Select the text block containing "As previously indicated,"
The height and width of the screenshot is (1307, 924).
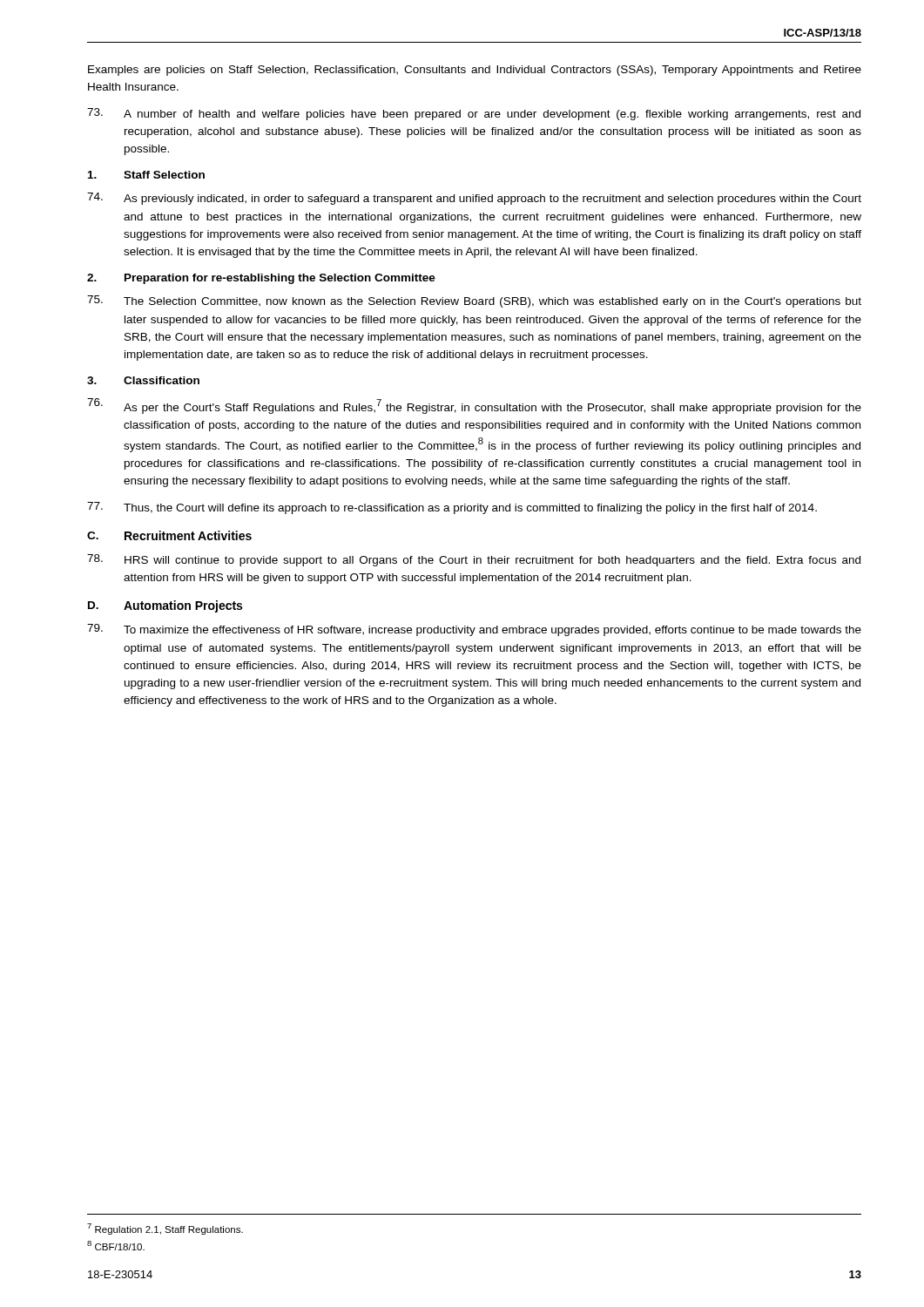click(x=474, y=225)
